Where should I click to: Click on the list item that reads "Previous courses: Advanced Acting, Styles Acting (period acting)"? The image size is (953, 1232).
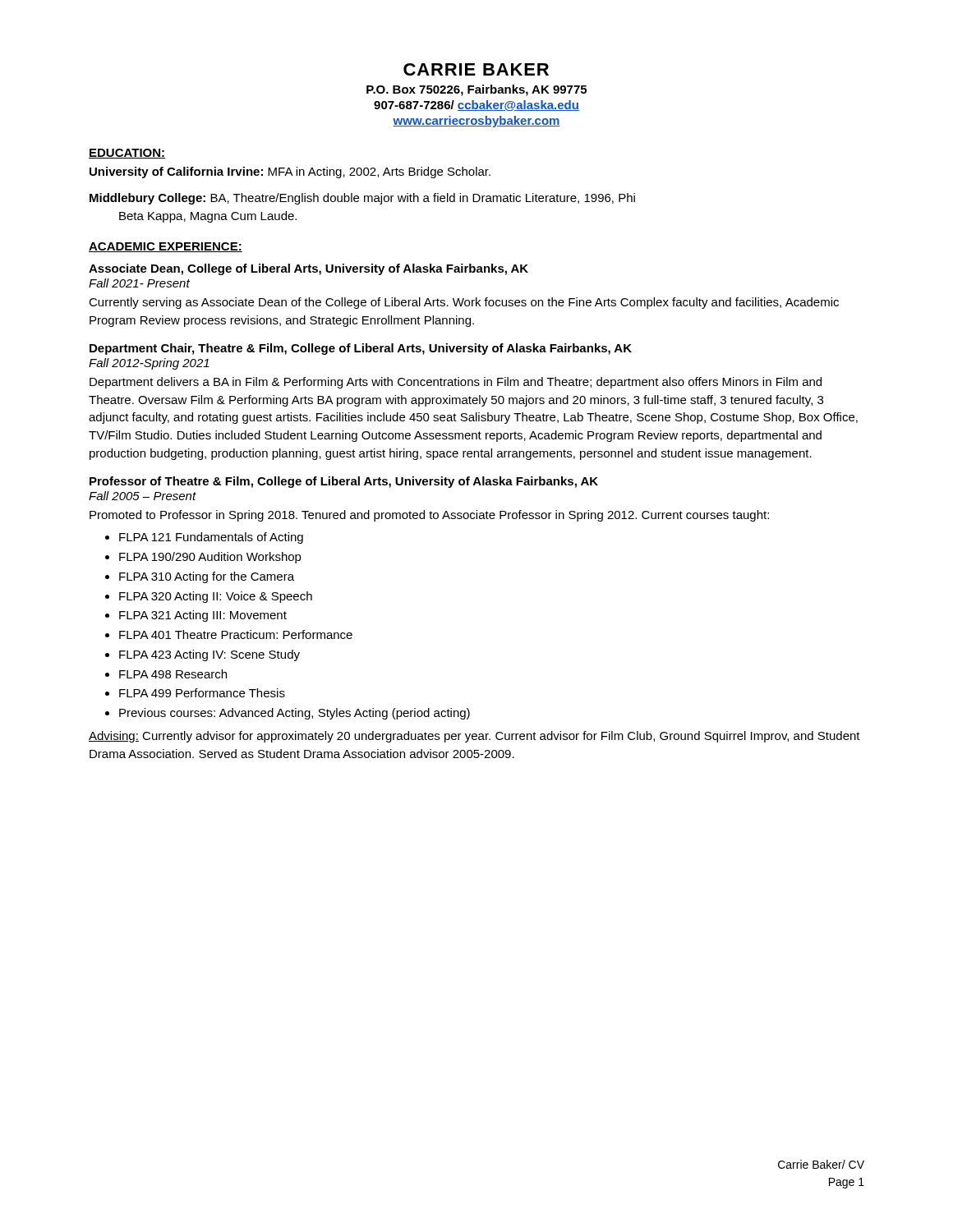pyautogui.click(x=294, y=713)
